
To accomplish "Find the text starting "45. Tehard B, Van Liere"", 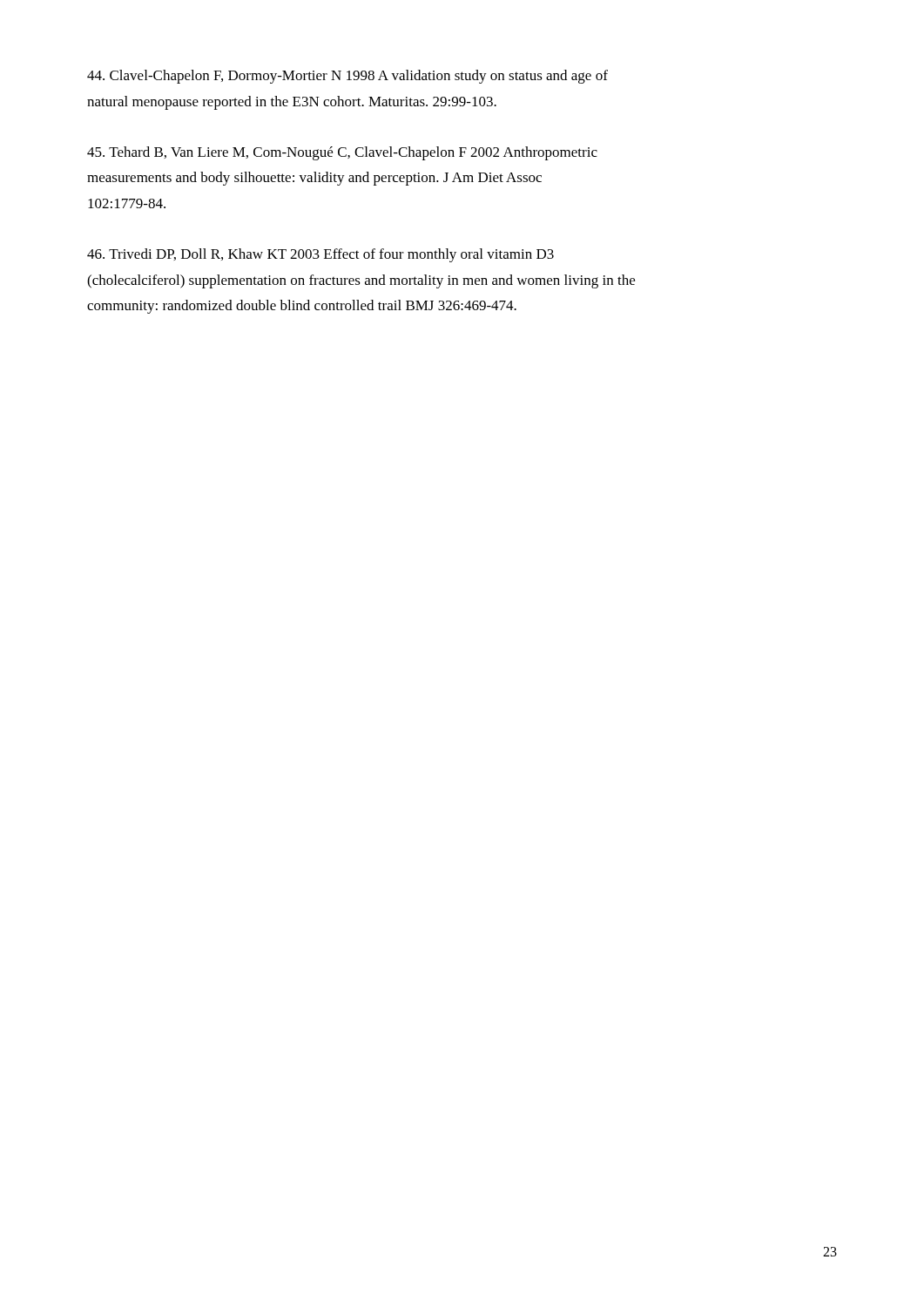I will coord(342,178).
